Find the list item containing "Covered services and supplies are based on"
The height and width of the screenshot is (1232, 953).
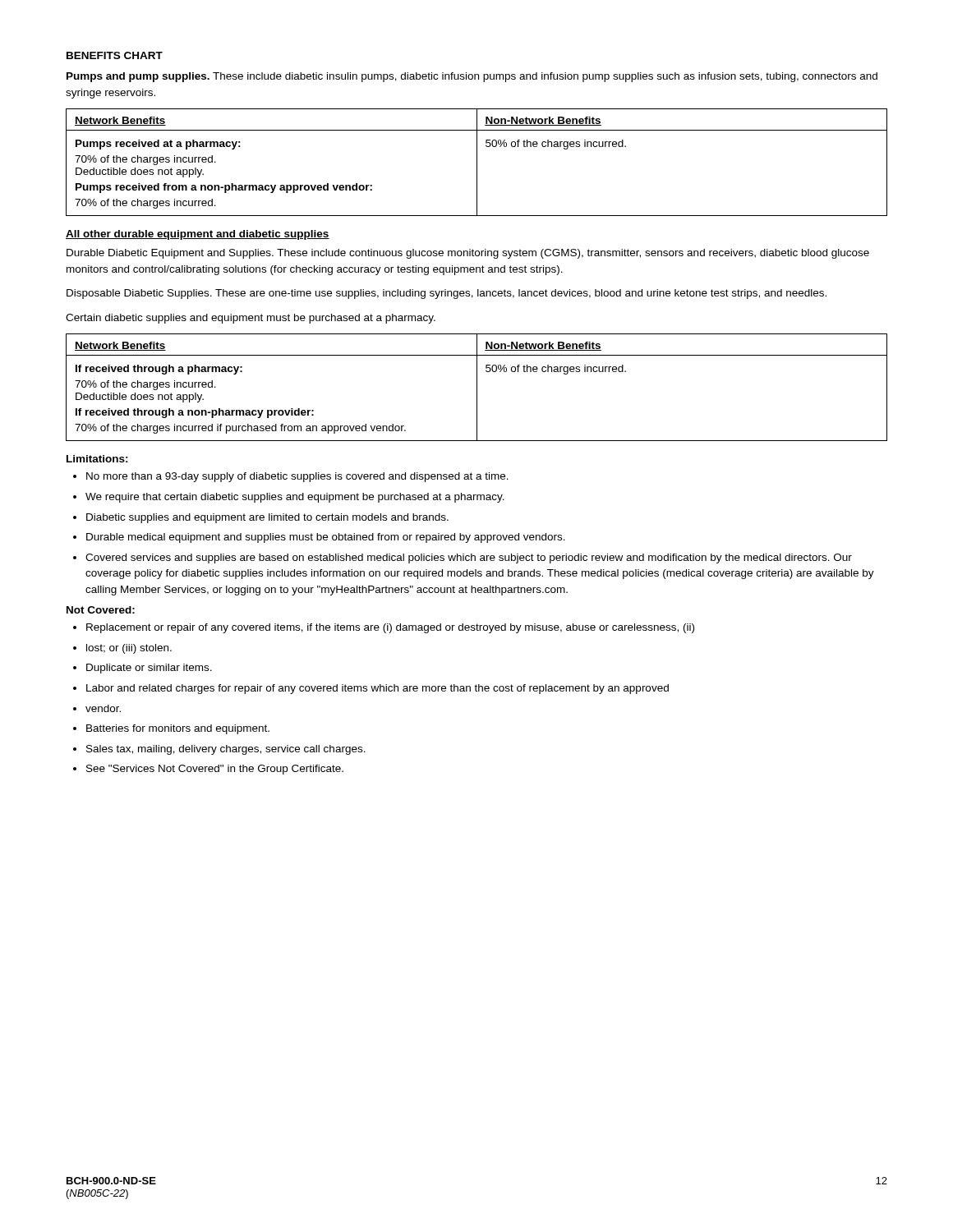480,573
